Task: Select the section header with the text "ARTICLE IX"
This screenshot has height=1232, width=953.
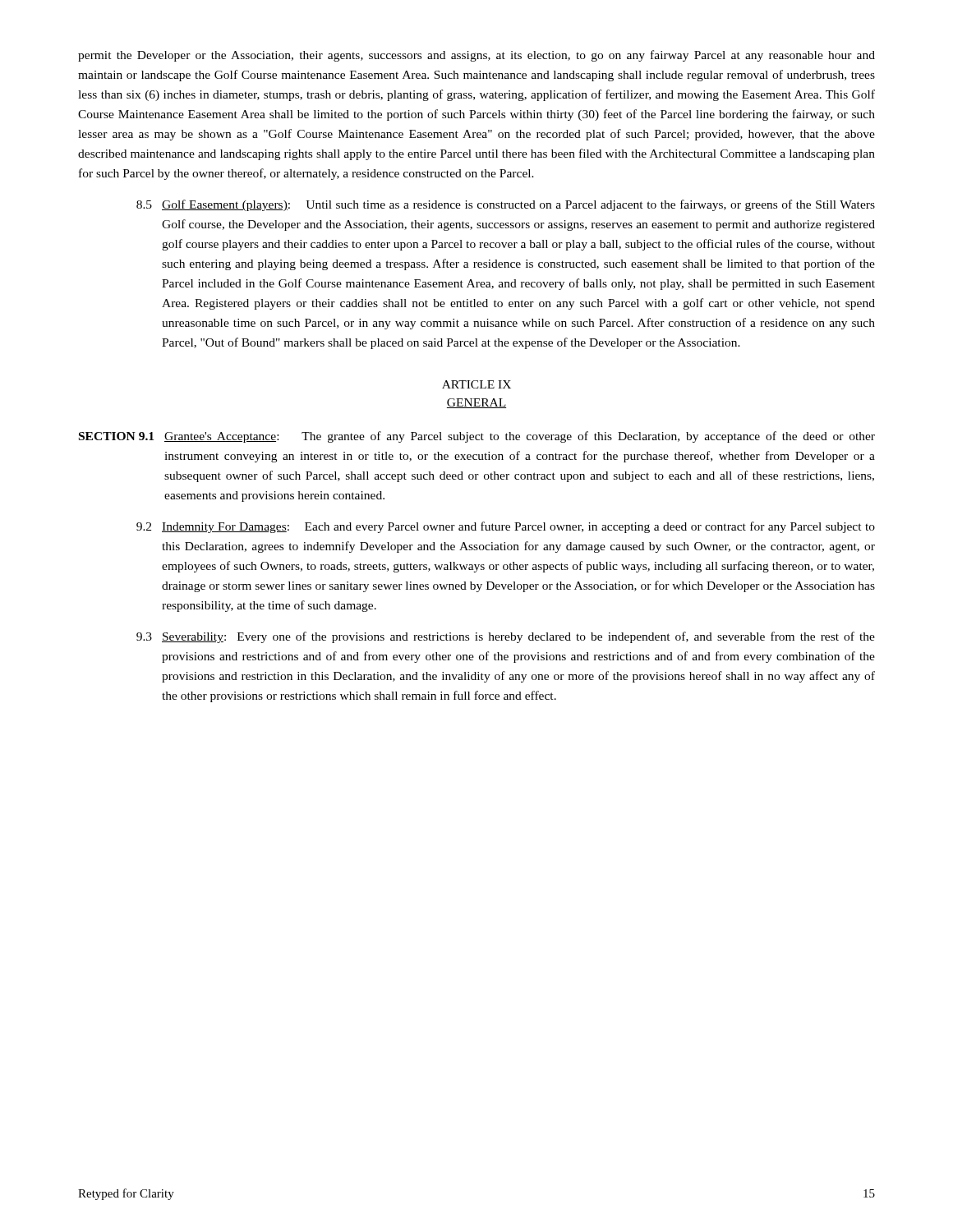Action: 476,384
